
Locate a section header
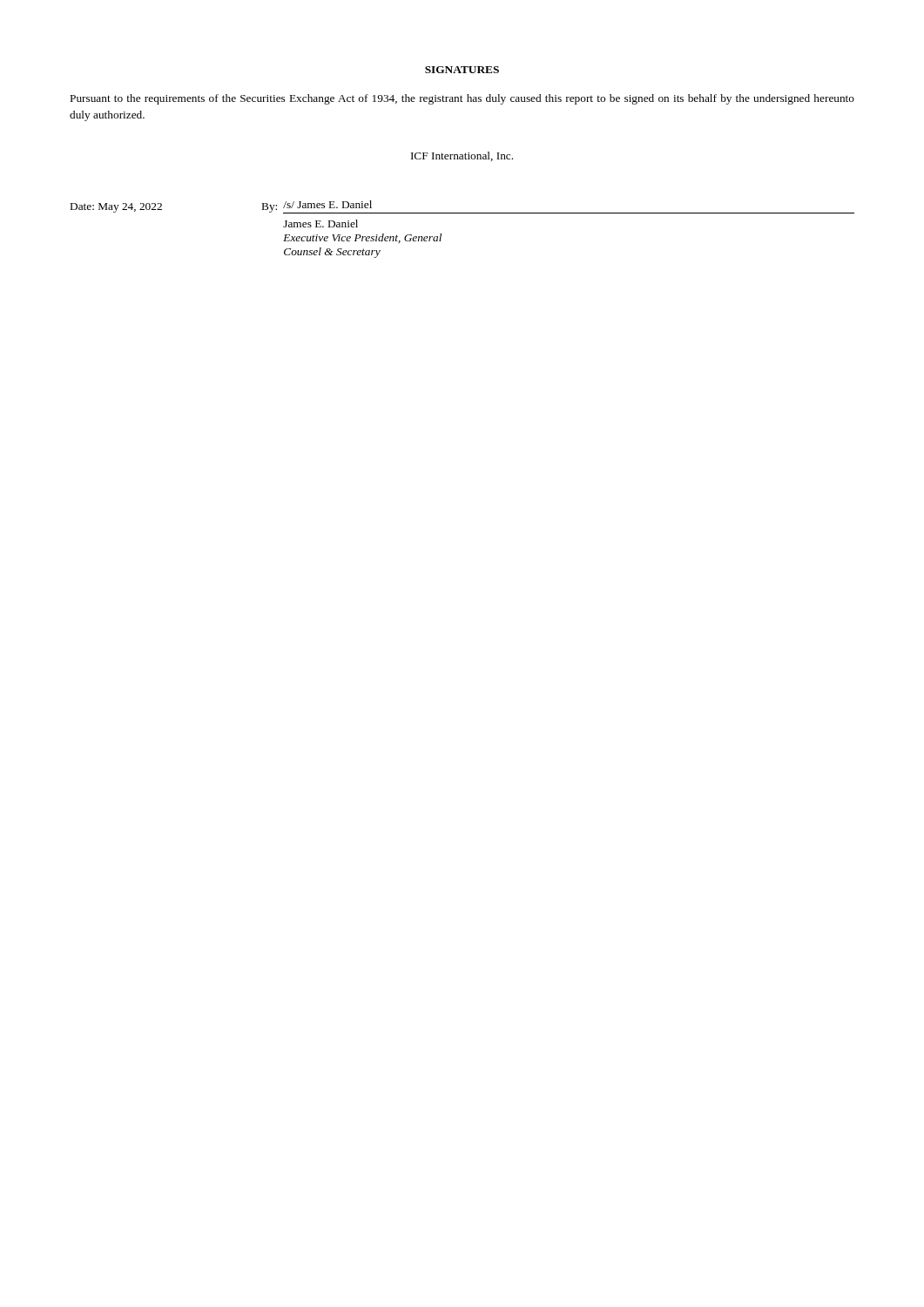click(x=462, y=69)
